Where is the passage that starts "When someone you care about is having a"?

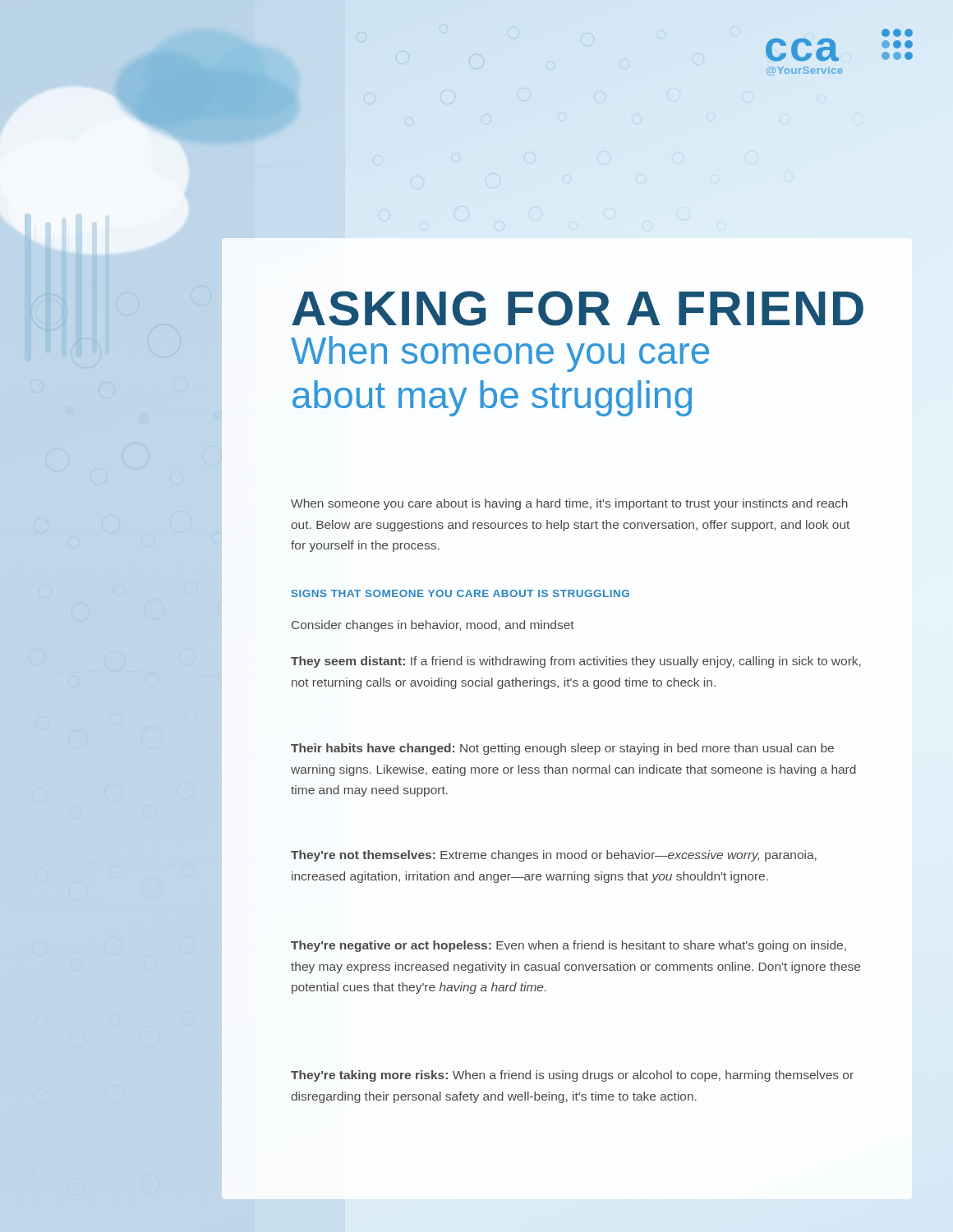pos(579,524)
